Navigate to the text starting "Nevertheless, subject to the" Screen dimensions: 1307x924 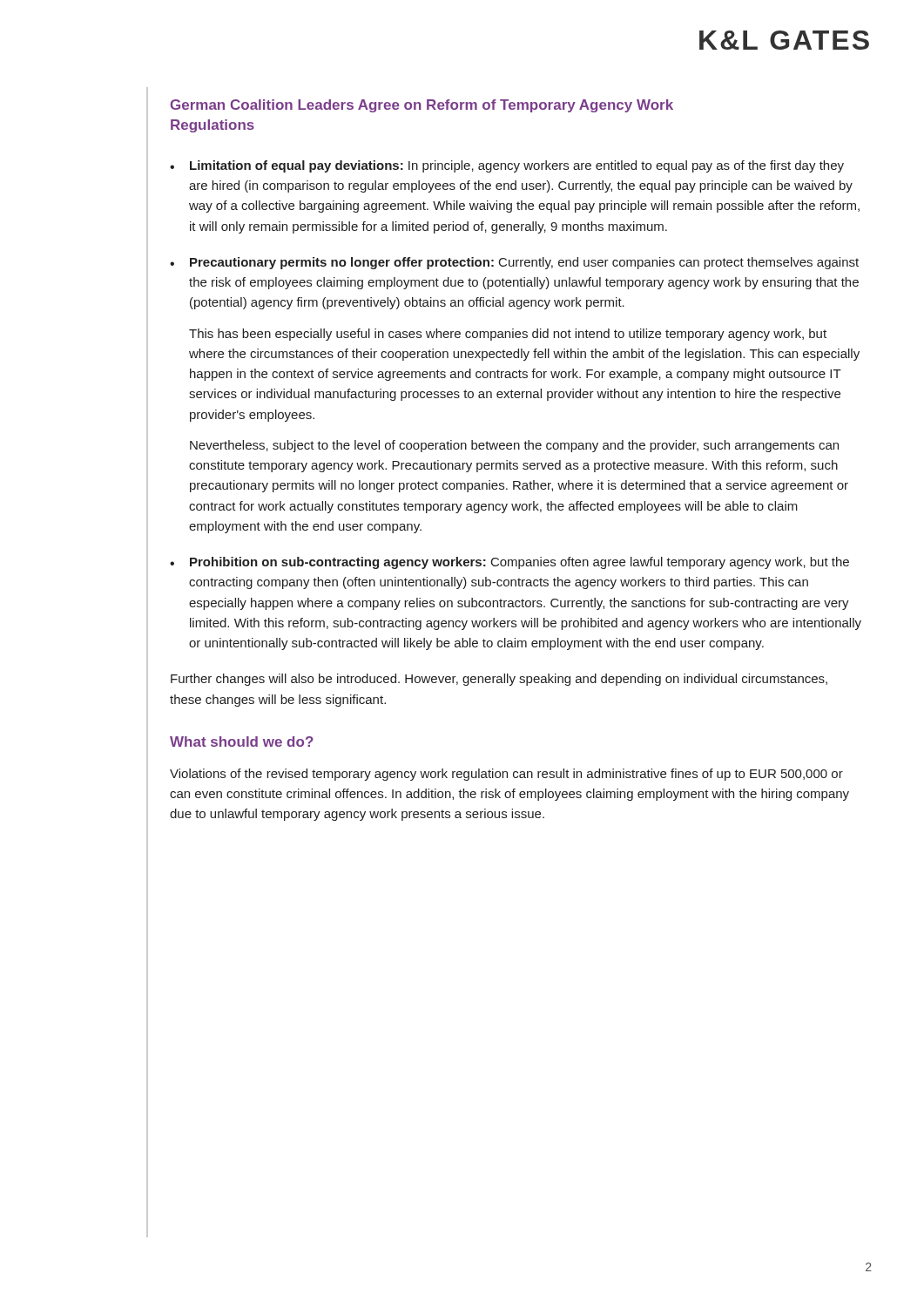click(519, 485)
